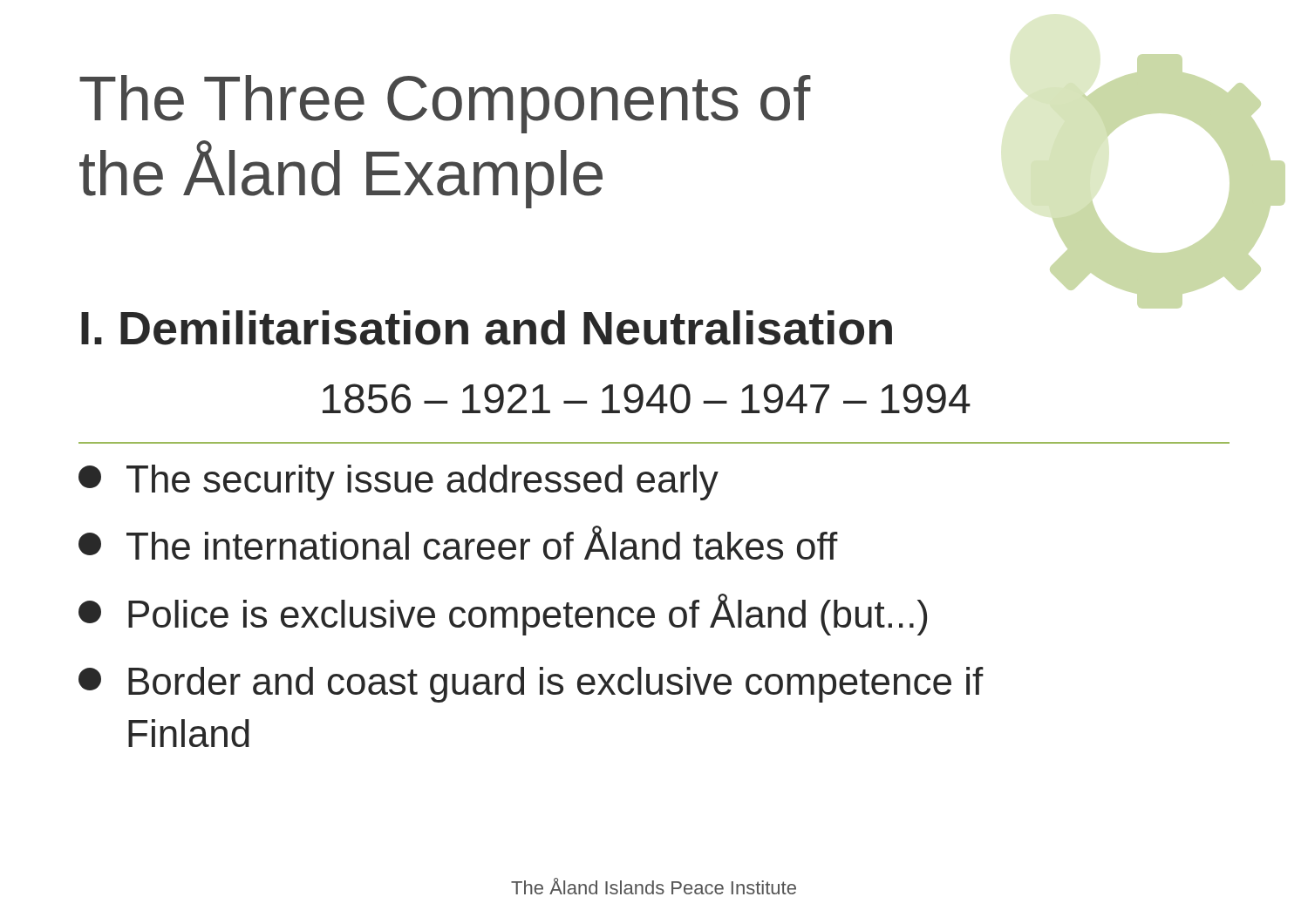
Task: Locate the illustration
Action: 1099,201
